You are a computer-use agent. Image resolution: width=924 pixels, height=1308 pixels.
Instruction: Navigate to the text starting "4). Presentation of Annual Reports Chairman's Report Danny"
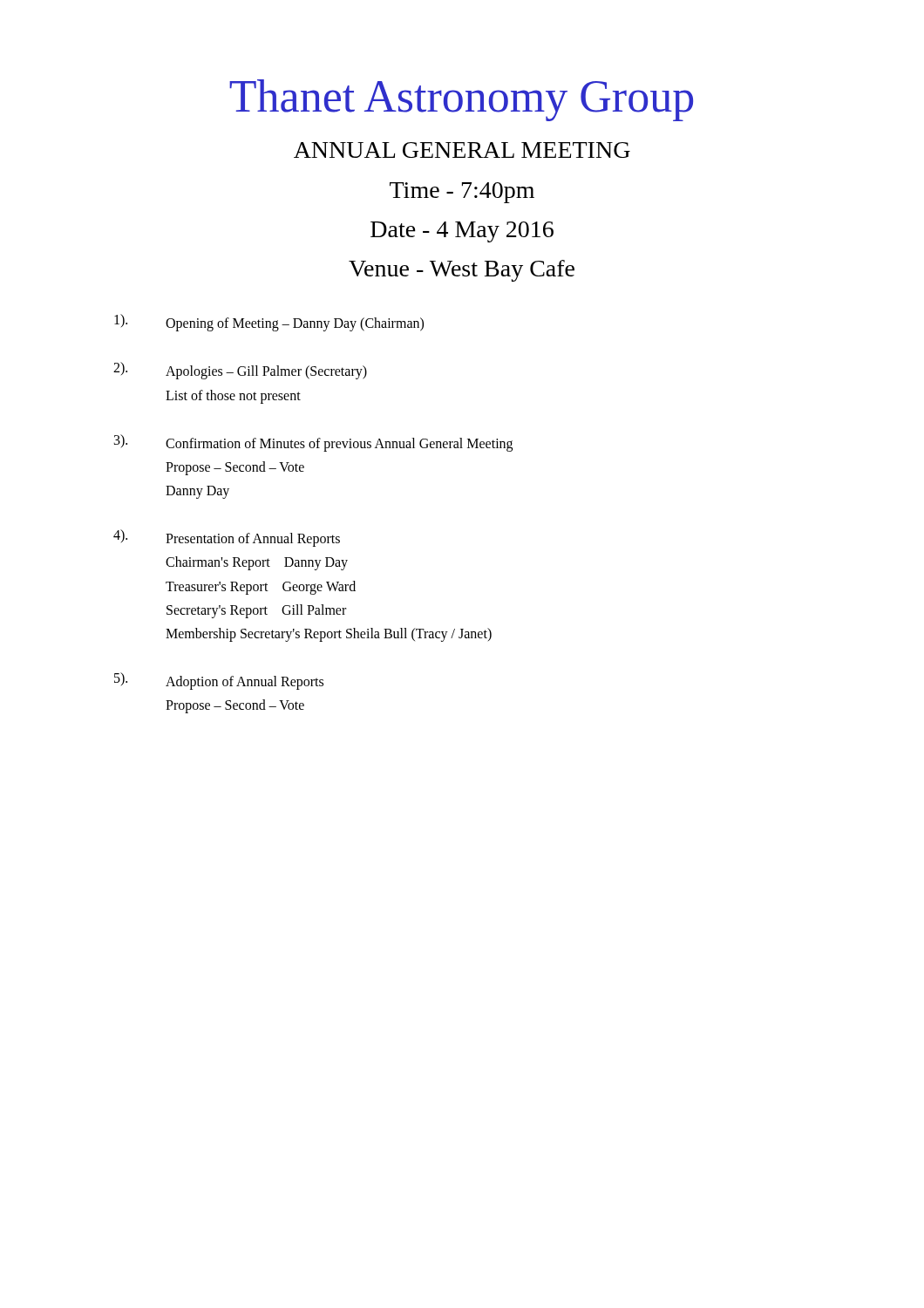pos(303,586)
